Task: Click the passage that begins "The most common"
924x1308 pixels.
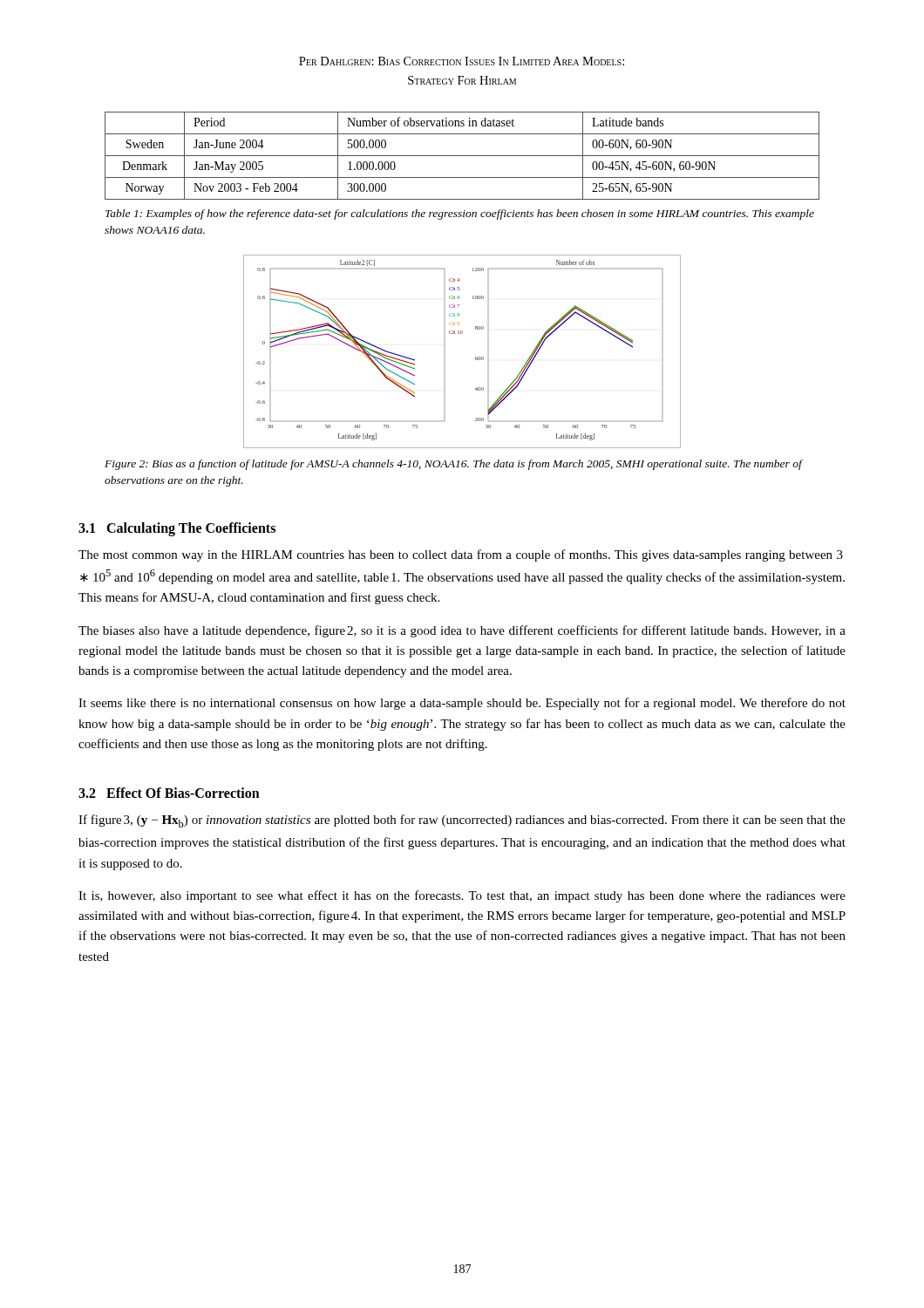Action: pos(462,576)
